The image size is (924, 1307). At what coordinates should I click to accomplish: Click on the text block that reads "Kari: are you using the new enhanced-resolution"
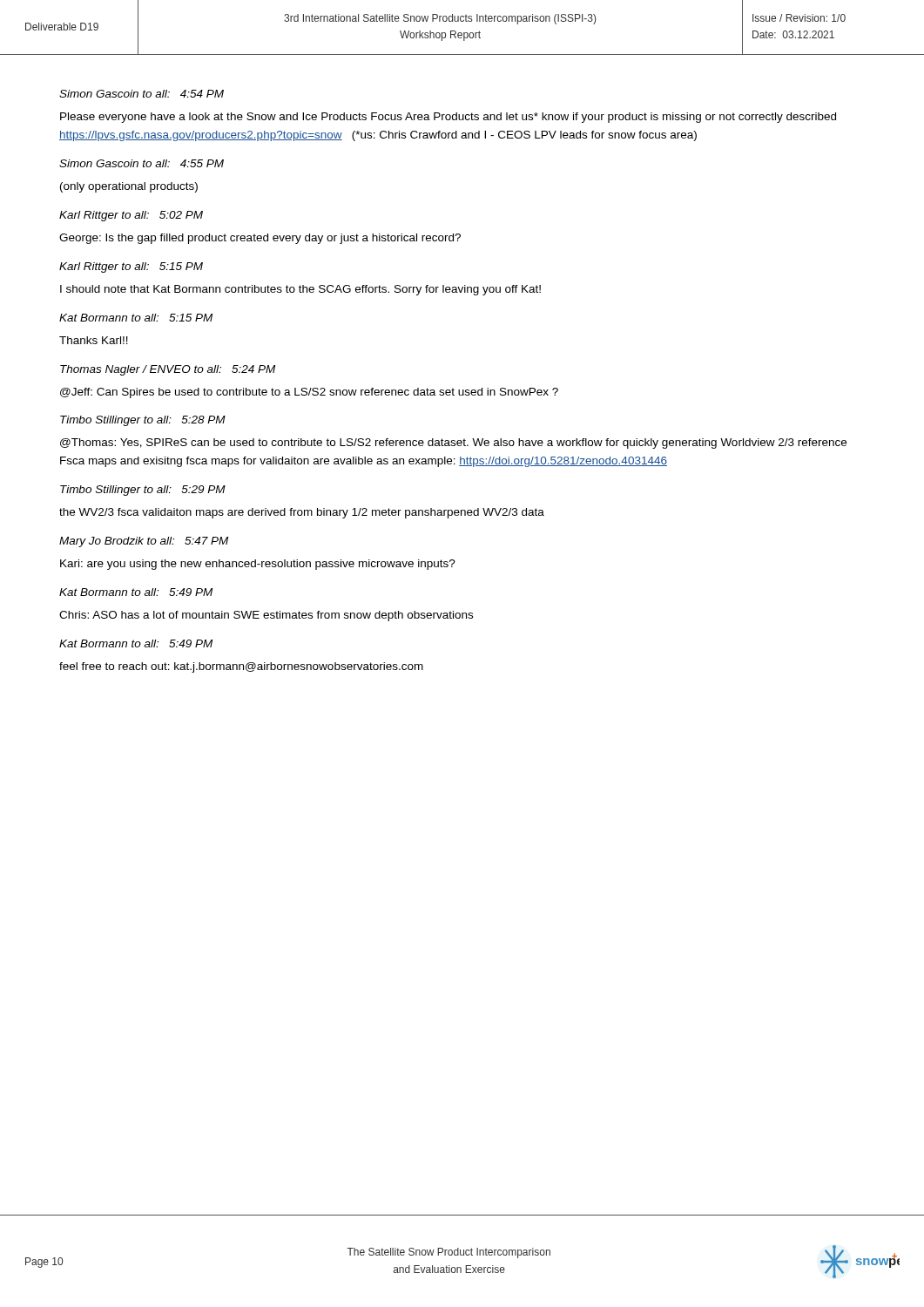click(x=257, y=563)
